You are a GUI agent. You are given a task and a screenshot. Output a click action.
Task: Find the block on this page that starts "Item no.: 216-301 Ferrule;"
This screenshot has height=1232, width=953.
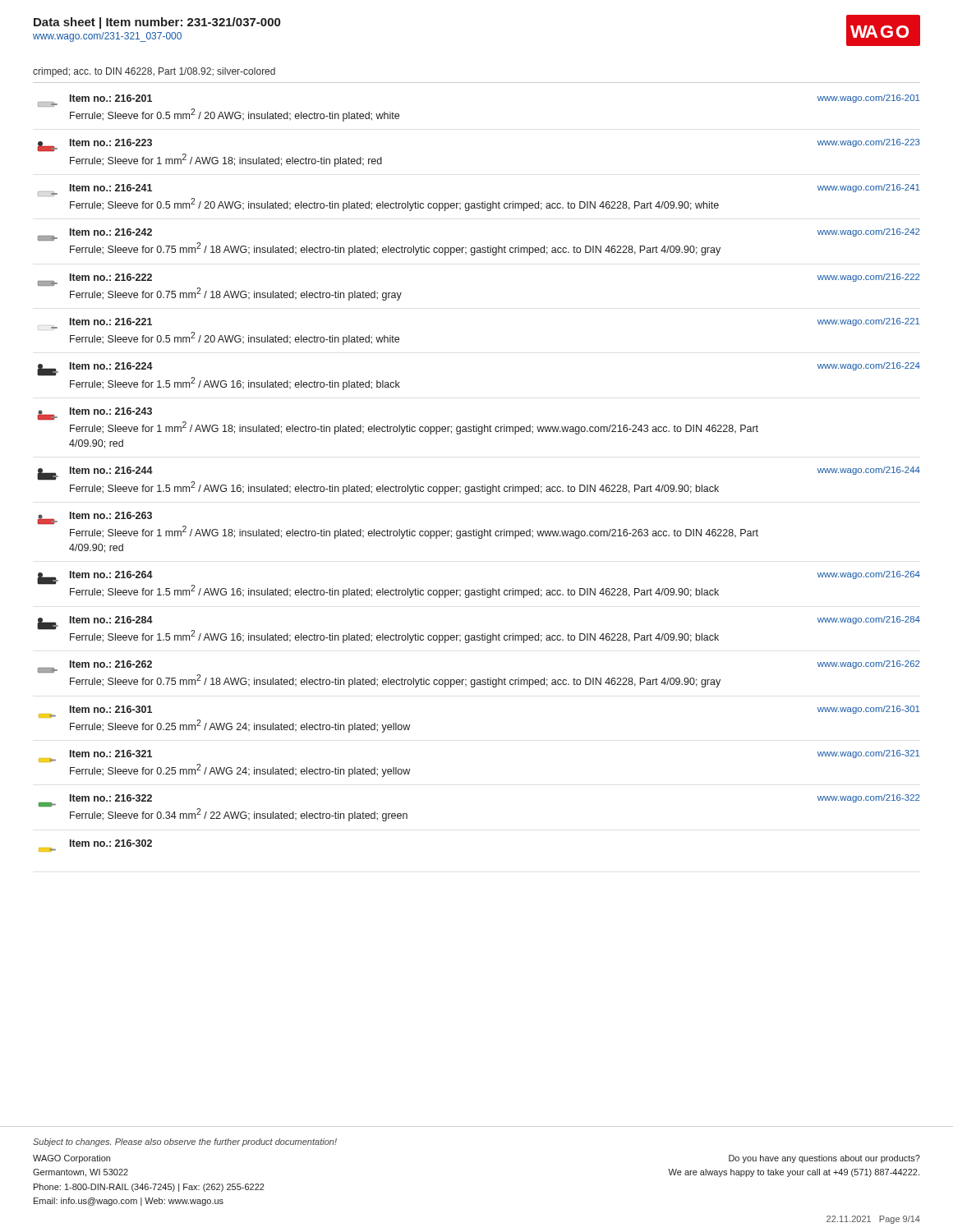pos(110,712)
